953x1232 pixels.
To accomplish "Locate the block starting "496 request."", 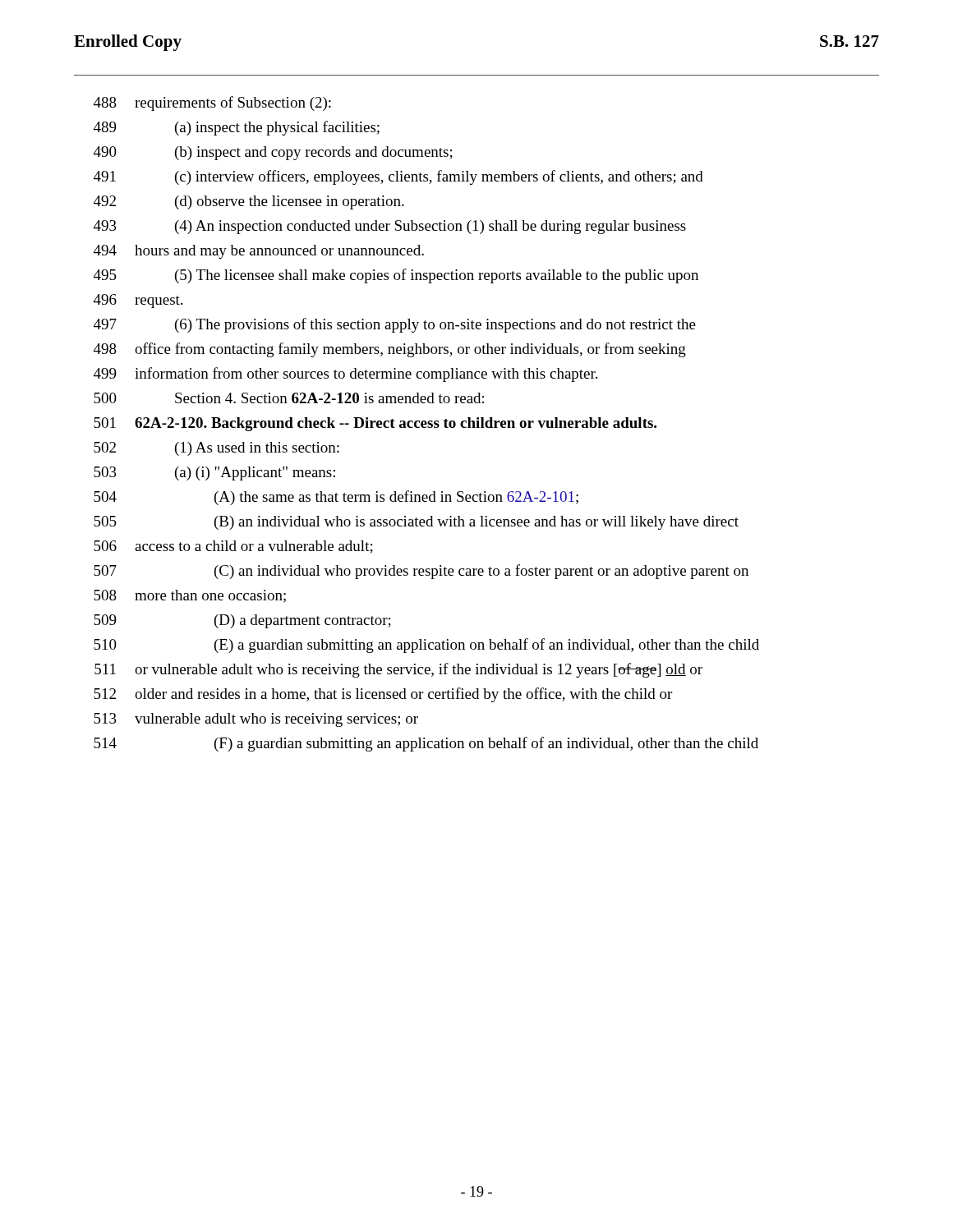I will coord(138,301).
